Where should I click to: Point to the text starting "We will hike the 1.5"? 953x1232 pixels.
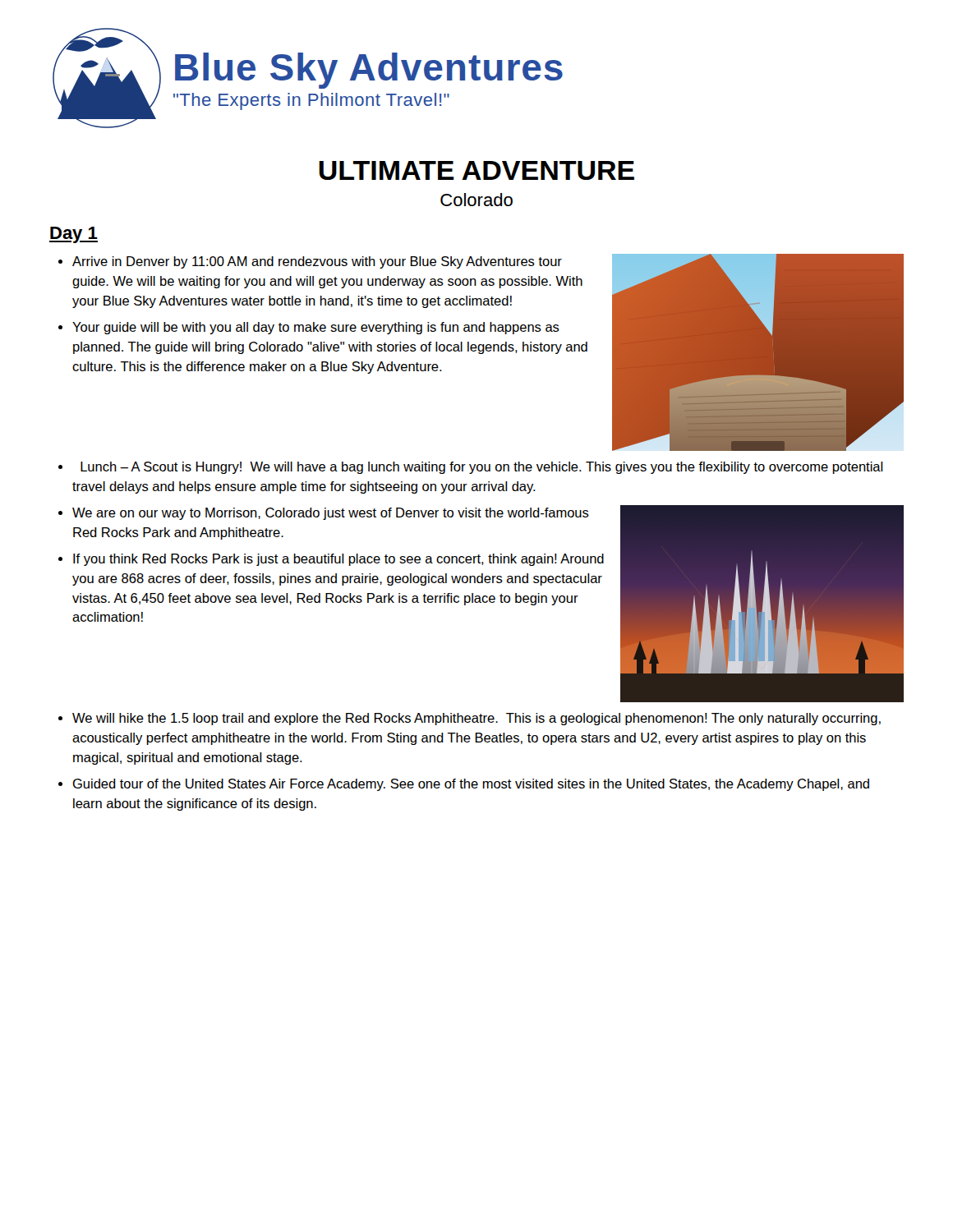(488, 738)
